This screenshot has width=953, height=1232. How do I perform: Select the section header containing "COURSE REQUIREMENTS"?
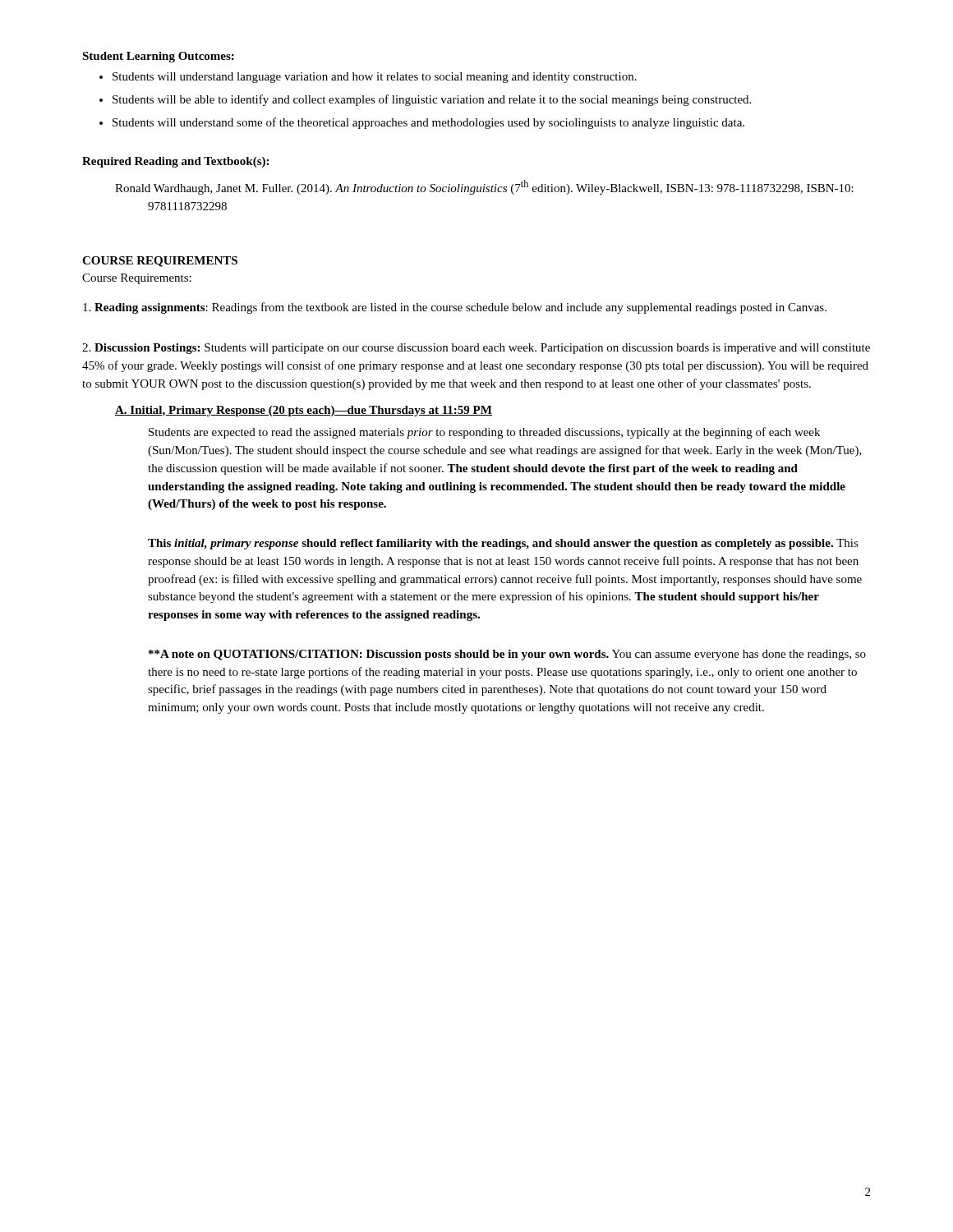point(160,260)
